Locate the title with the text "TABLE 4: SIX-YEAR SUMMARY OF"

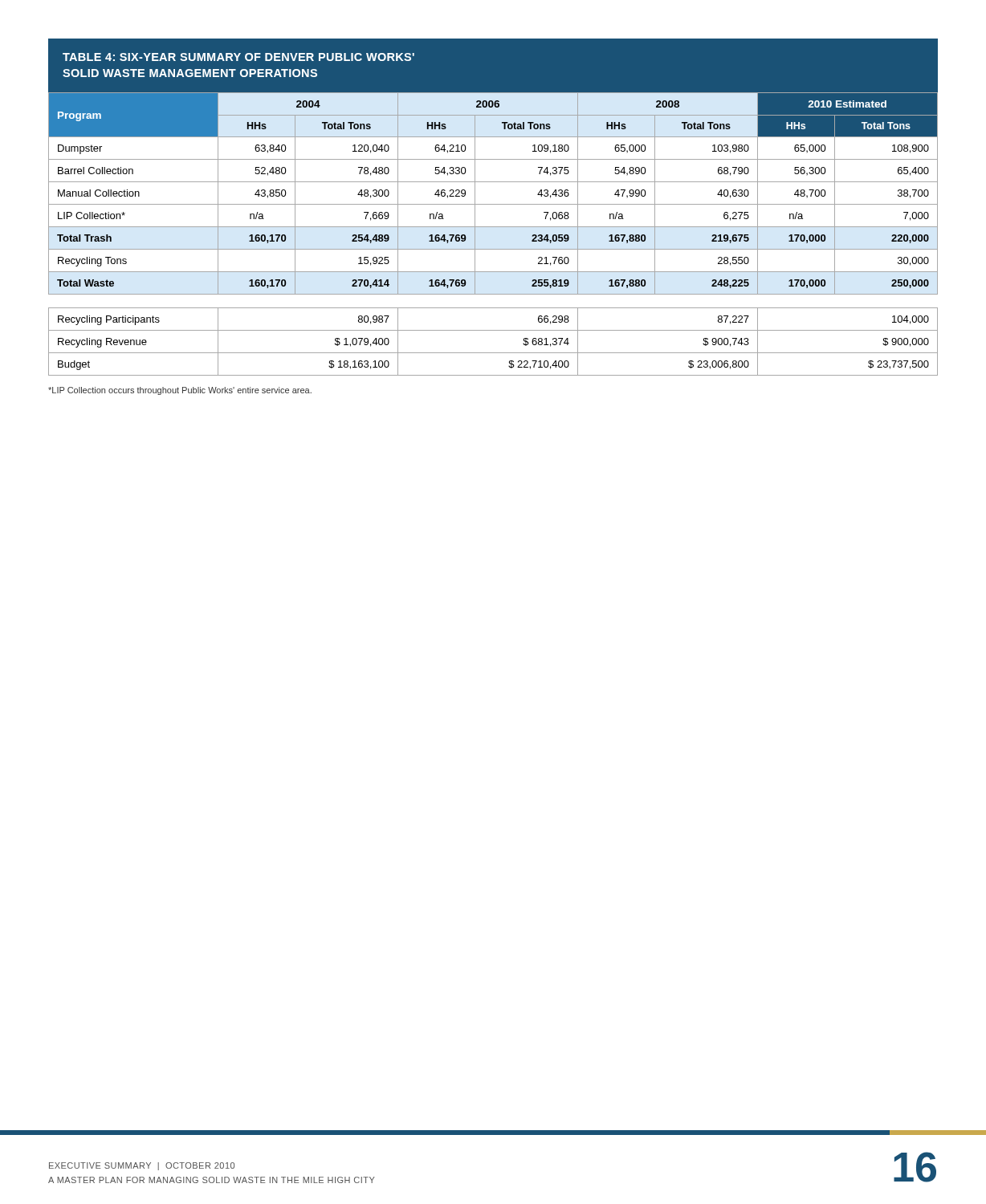[238, 57]
